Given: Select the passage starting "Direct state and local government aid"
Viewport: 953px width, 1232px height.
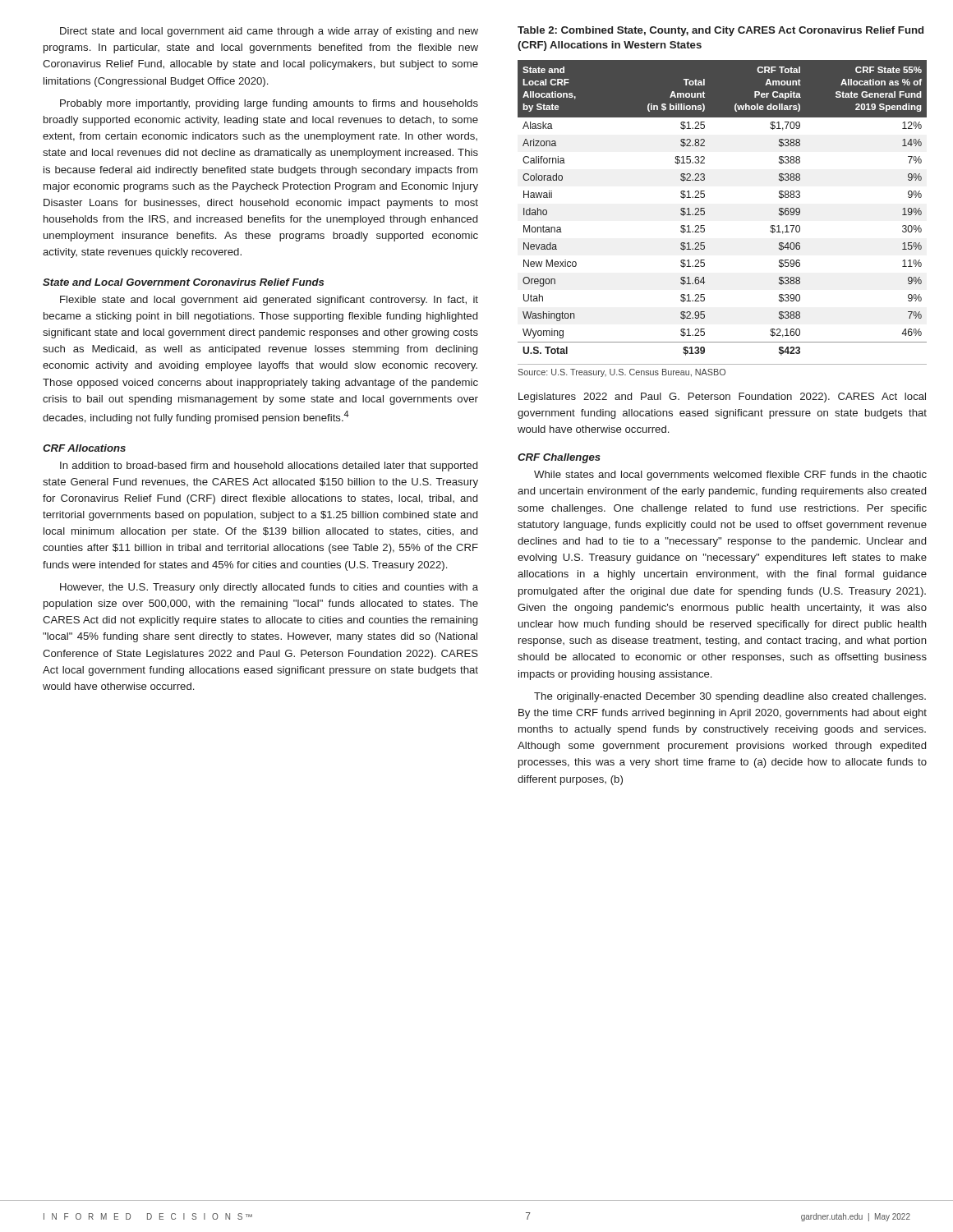Looking at the screenshot, I should click(x=260, y=142).
